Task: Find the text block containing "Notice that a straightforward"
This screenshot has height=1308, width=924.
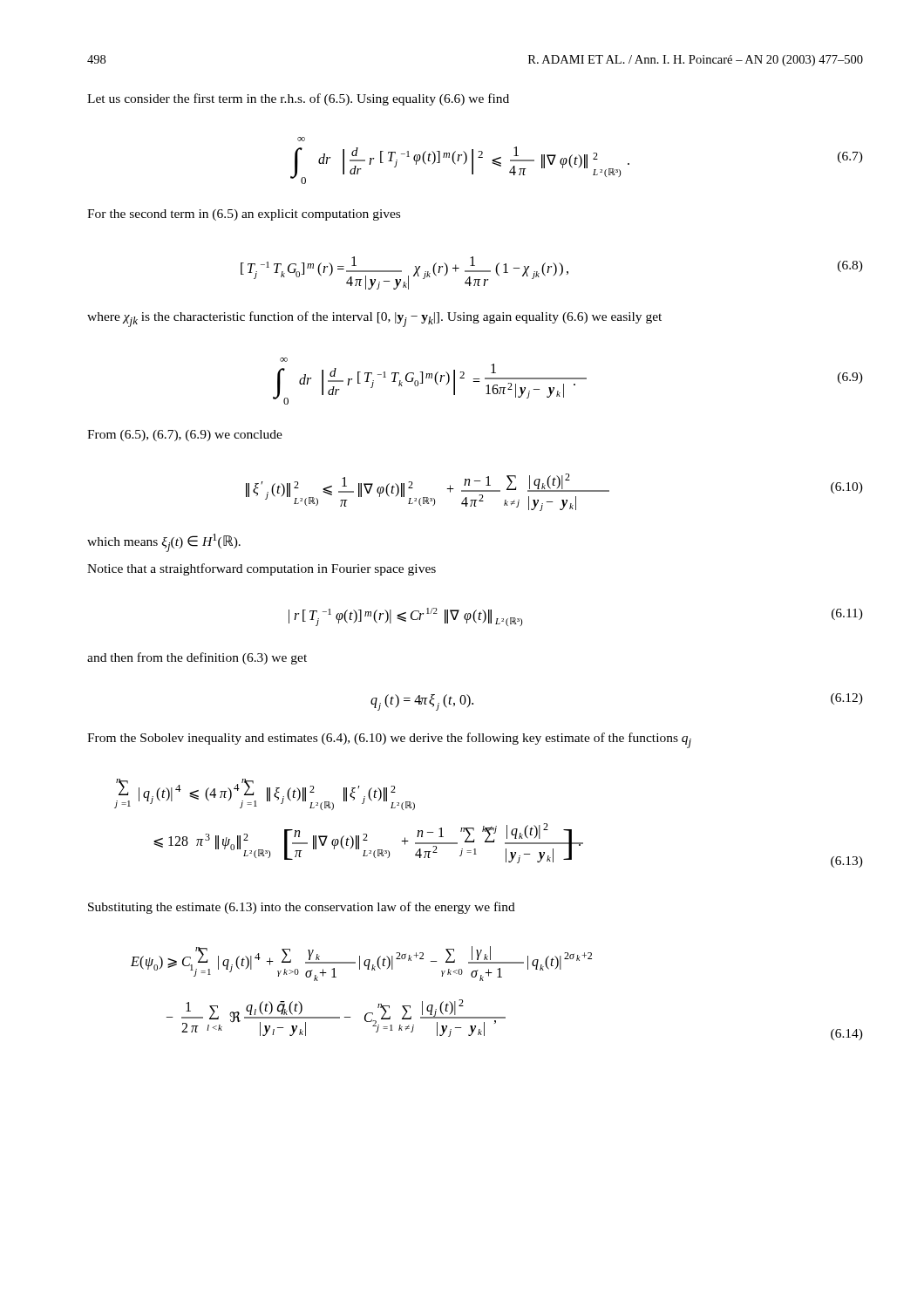Action: (x=262, y=569)
